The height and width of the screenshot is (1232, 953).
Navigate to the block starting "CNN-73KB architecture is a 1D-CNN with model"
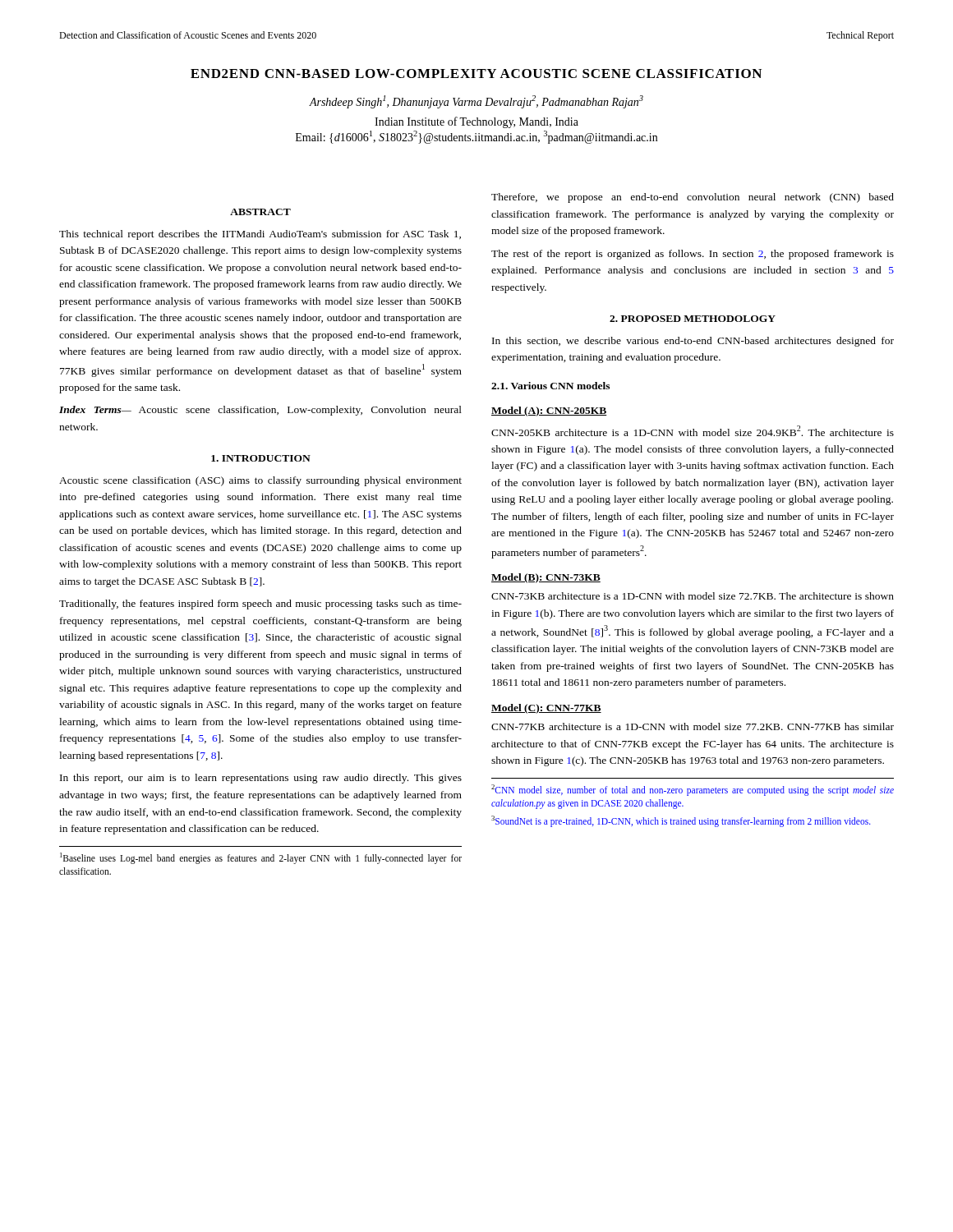coord(693,640)
